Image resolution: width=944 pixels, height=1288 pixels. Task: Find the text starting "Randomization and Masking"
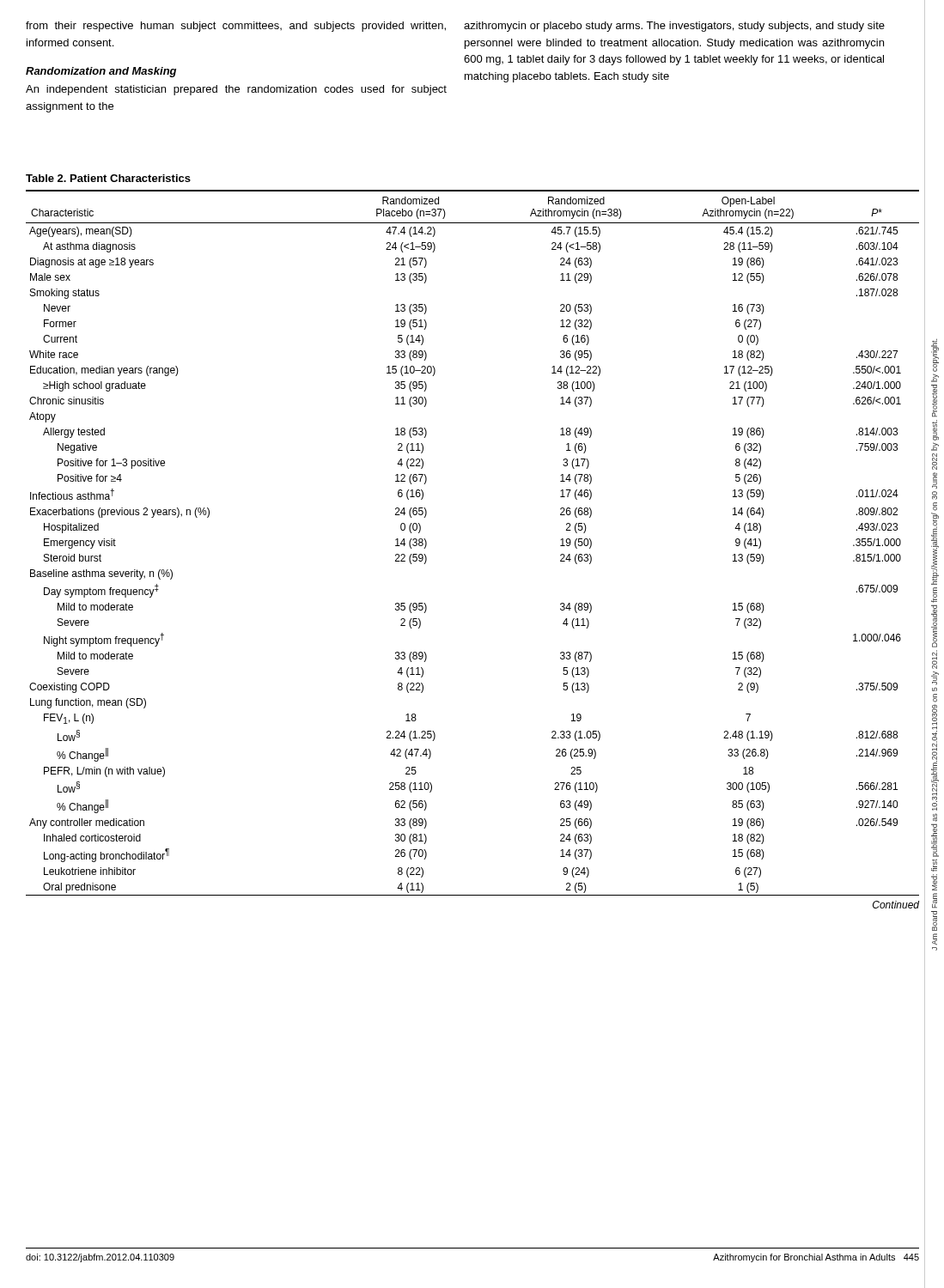click(101, 71)
